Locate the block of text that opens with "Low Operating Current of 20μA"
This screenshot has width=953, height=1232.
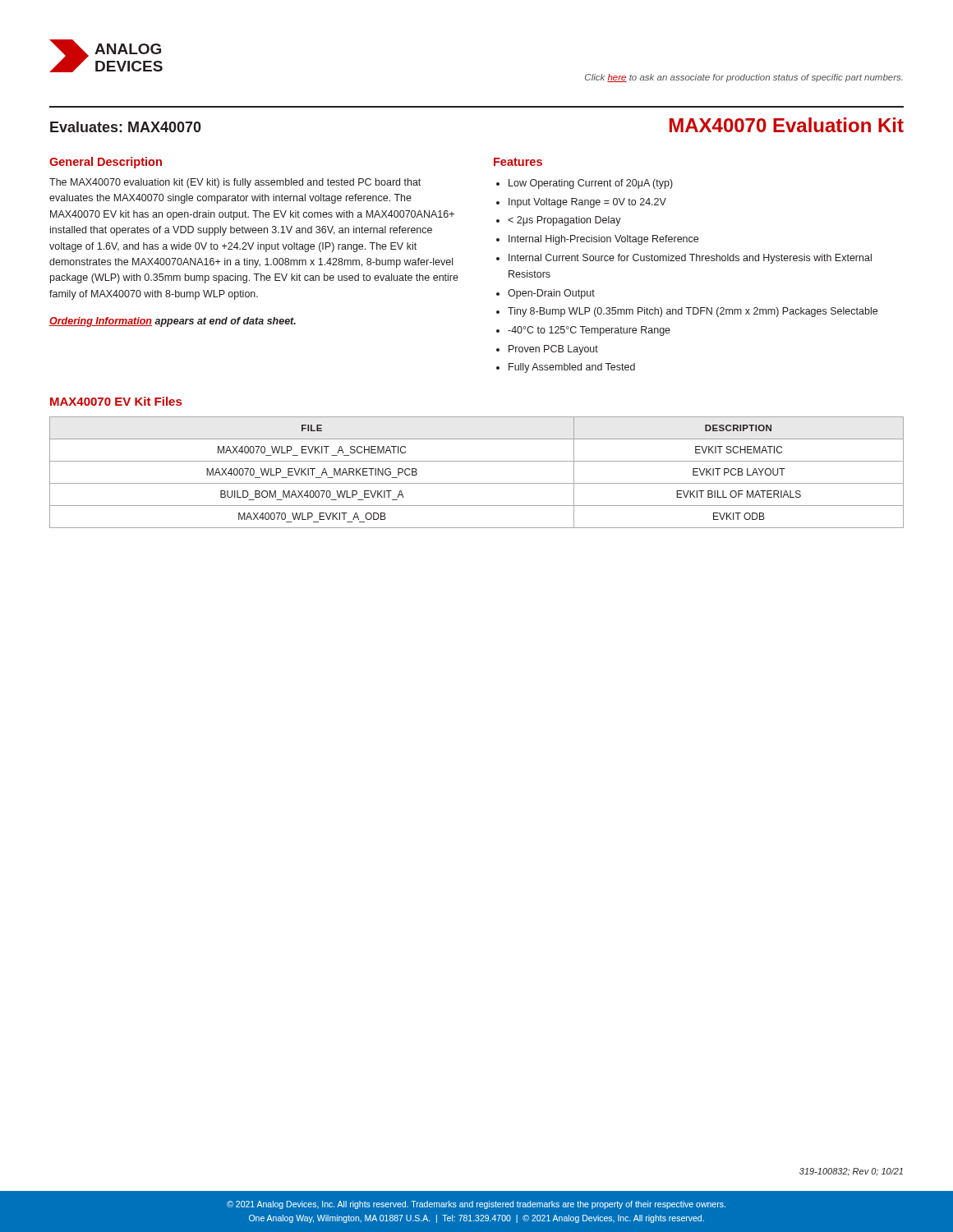[590, 183]
